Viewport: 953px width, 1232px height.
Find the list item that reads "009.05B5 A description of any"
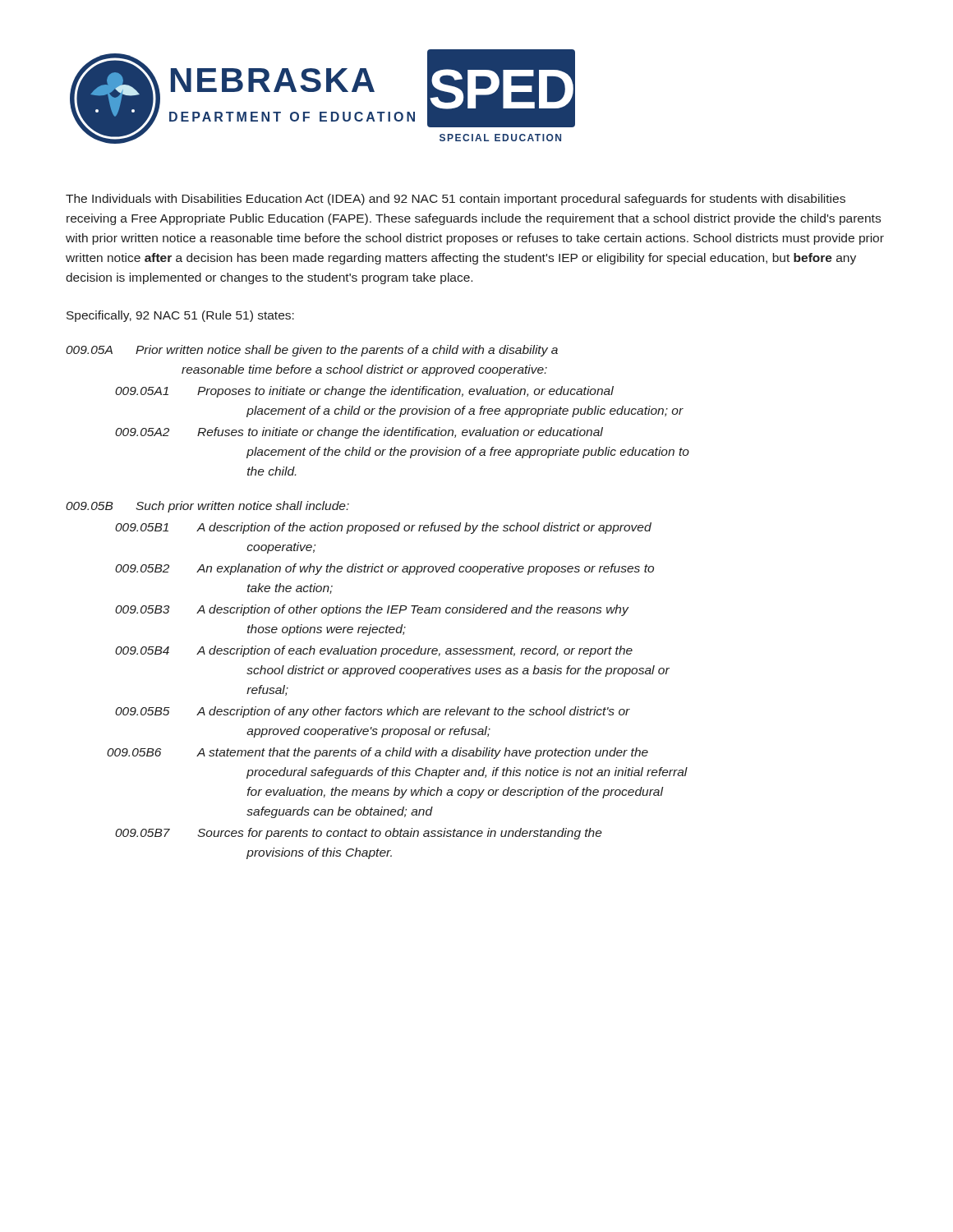pyautogui.click(x=372, y=721)
